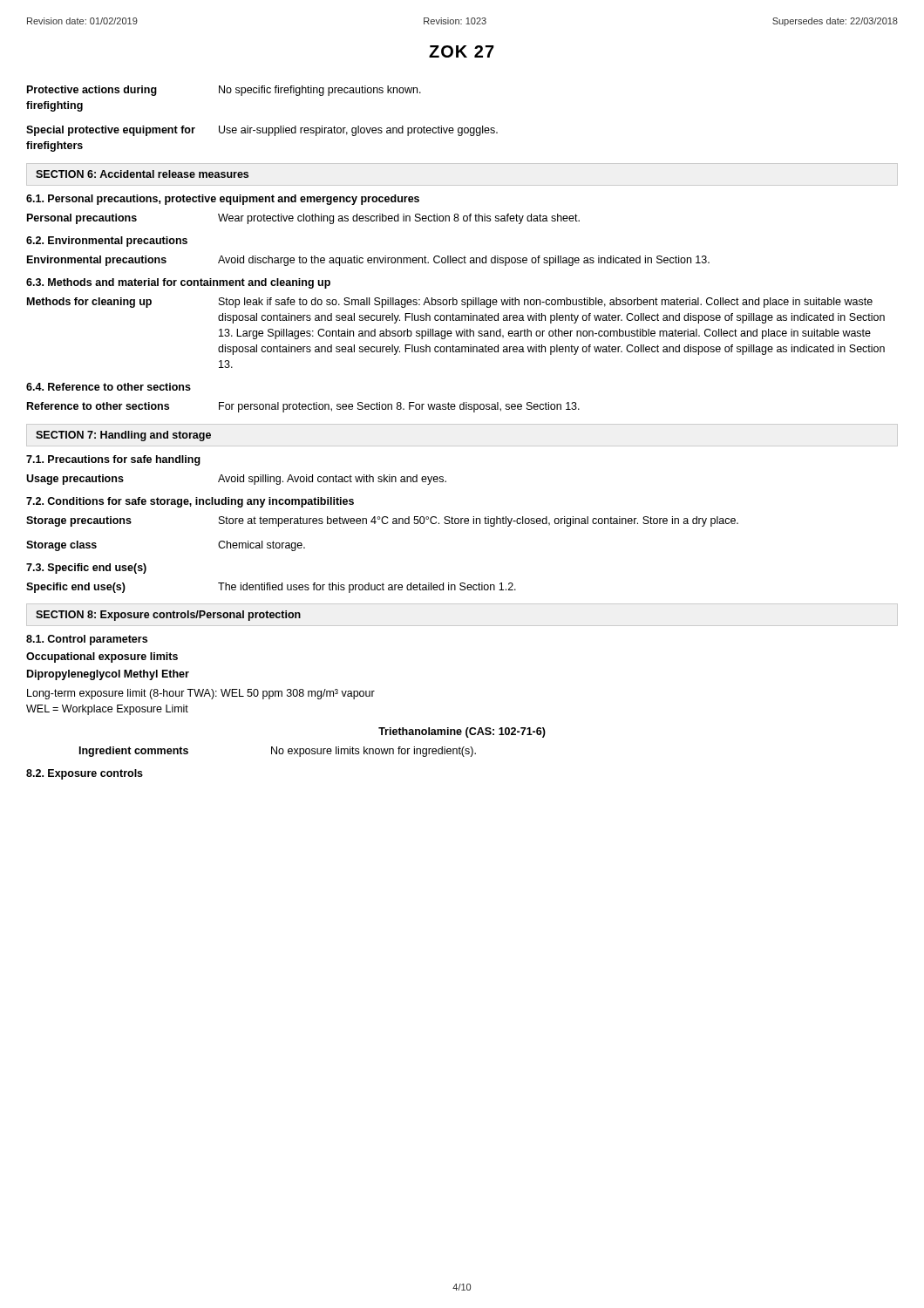The image size is (924, 1308).
Task: Point to the section header beginning "6.3. Methods and material for containment and cleaning"
Action: (178, 282)
